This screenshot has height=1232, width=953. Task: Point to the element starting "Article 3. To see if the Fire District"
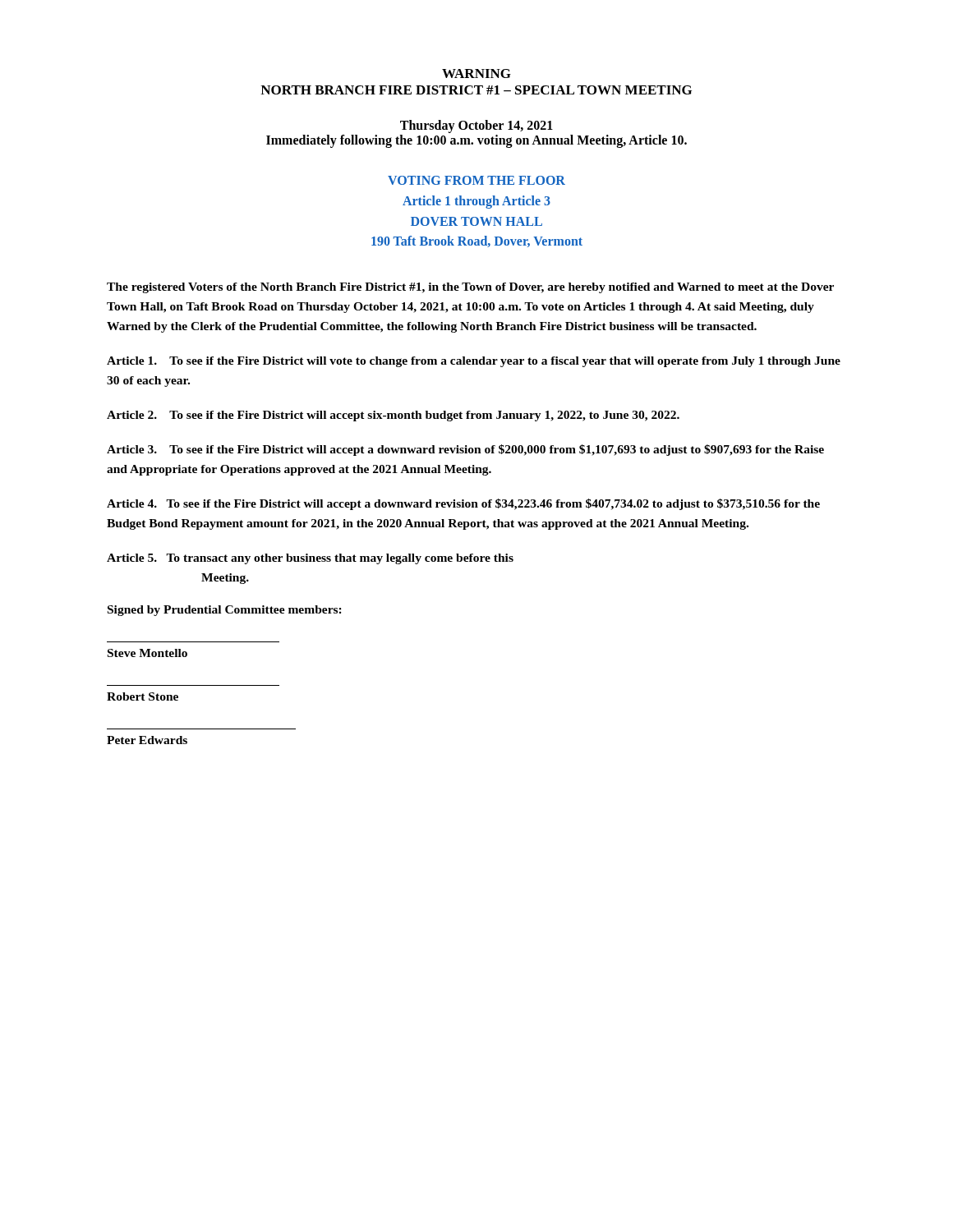pyautogui.click(x=465, y=459)
